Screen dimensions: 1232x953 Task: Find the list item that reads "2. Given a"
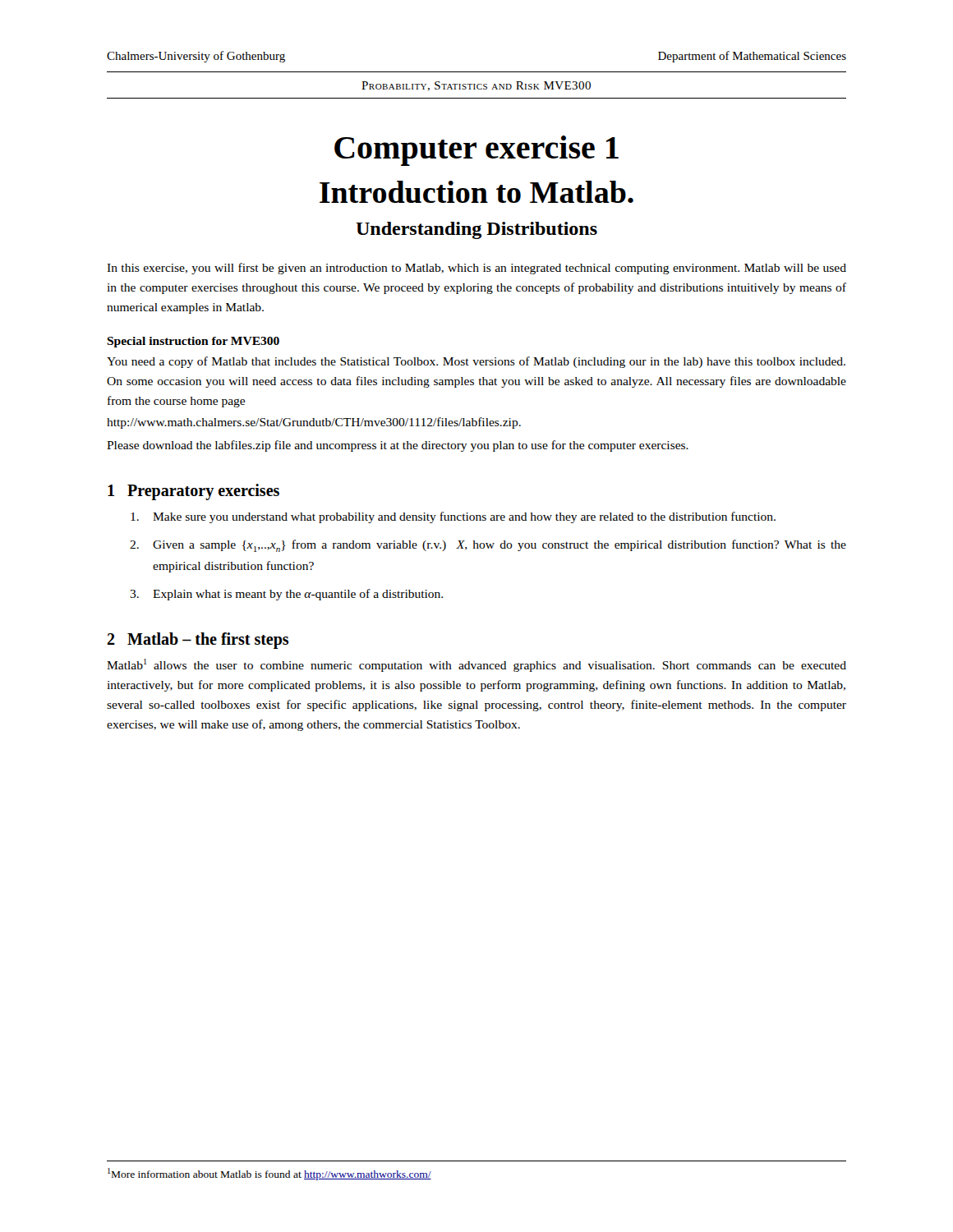[x=488, y=555]
